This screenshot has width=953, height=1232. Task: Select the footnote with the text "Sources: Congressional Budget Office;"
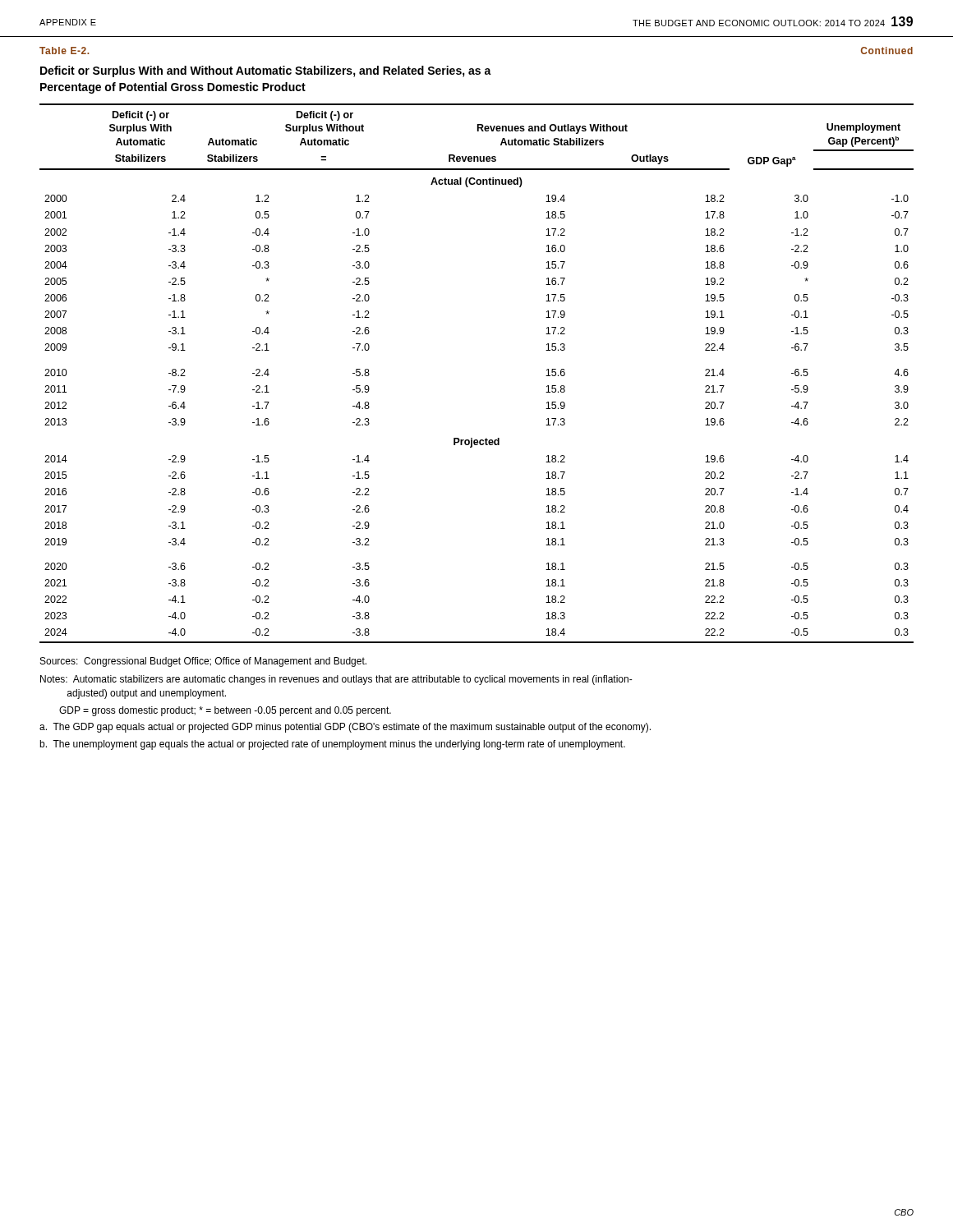[203, 661]
